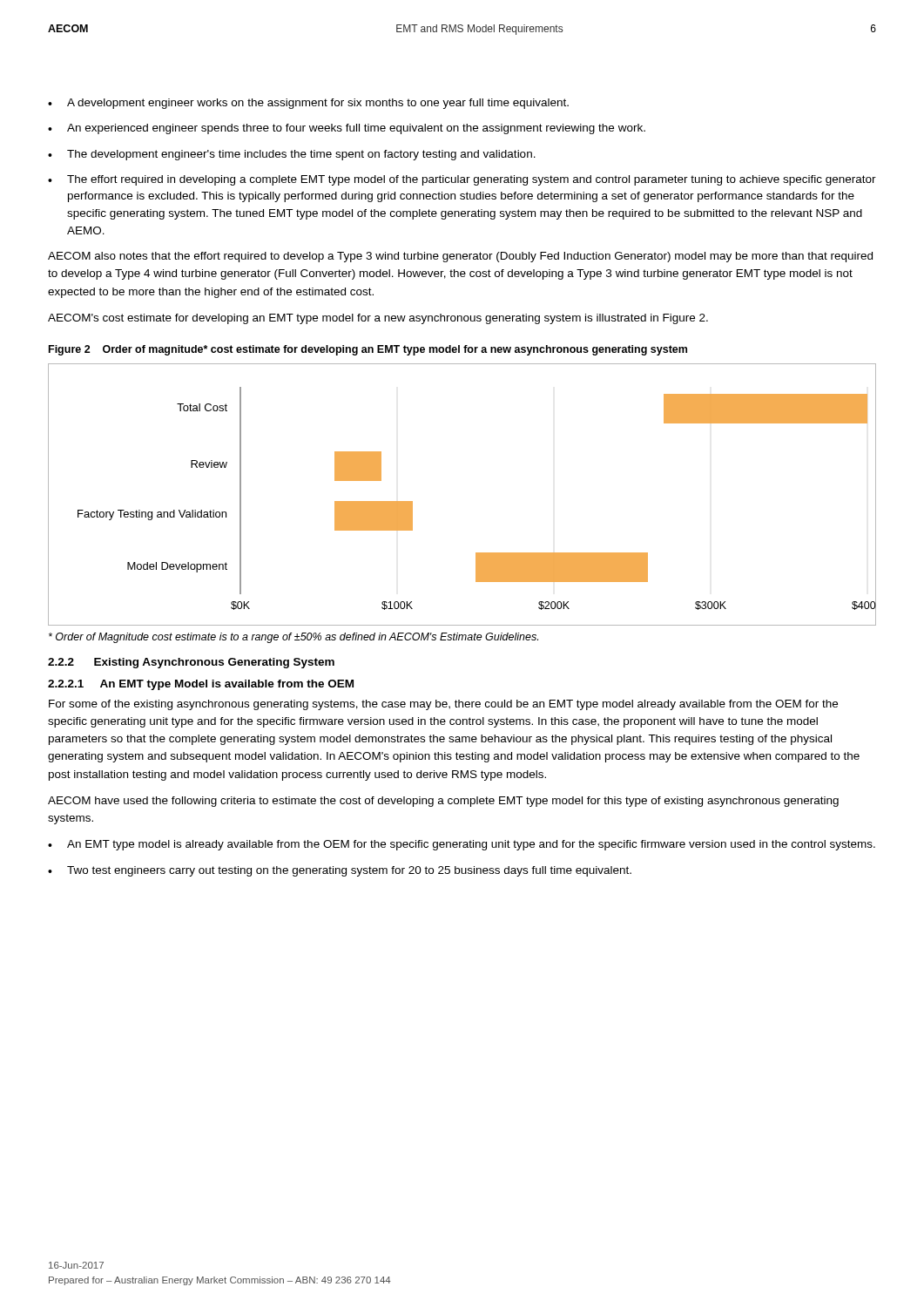
Task: Where is the caption that starts "Figure 2 Order of magnitude*"?
Action: [x=368, y=350]
